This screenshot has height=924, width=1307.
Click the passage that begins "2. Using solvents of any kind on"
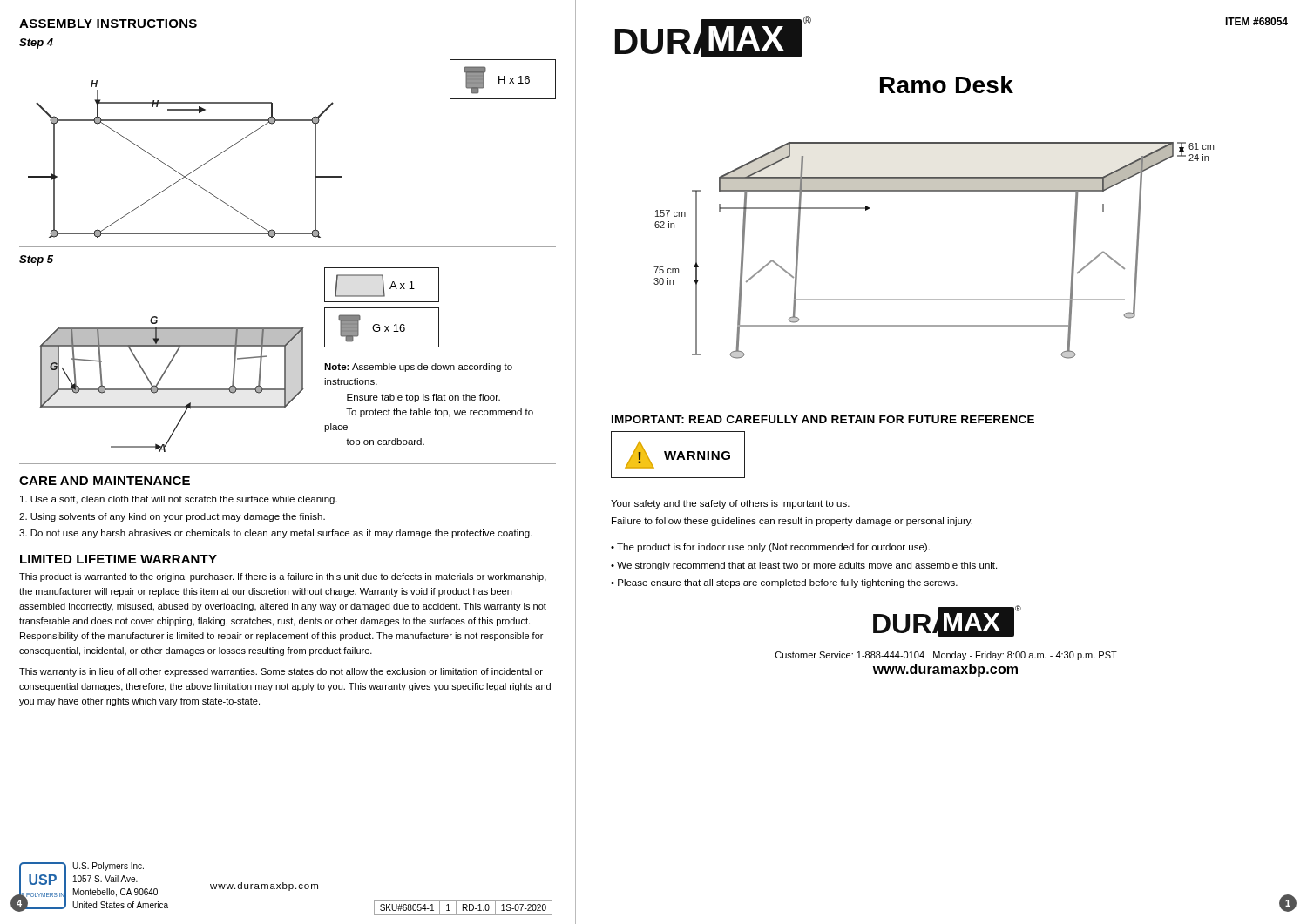coord(172,516)
